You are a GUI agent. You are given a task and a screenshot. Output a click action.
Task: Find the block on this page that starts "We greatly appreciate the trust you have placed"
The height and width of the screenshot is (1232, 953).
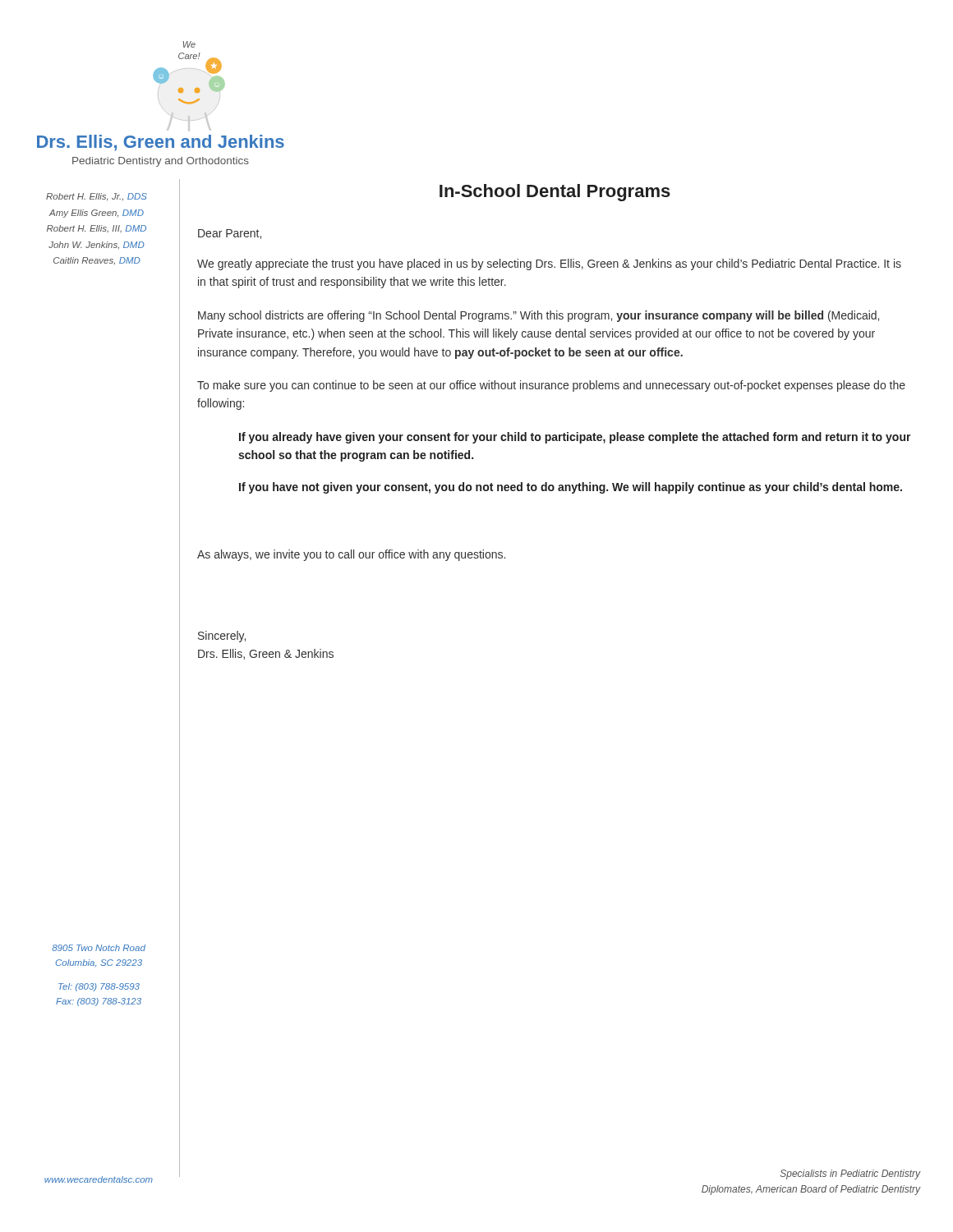[549, 273]
